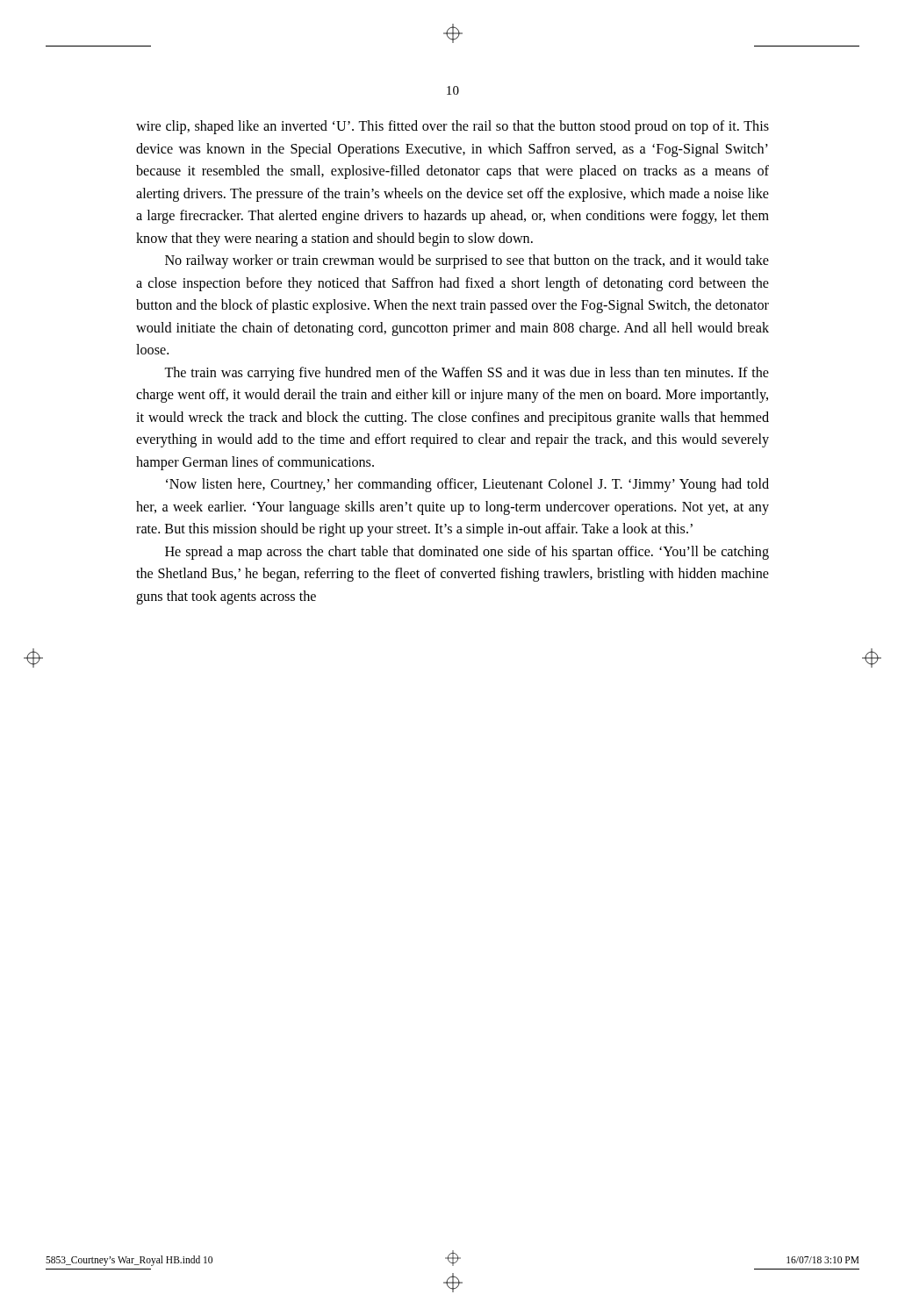905x1316 pixels.
Task: Find the region starting "No railway worker or train crewman would"
Action: click(452, 306)
